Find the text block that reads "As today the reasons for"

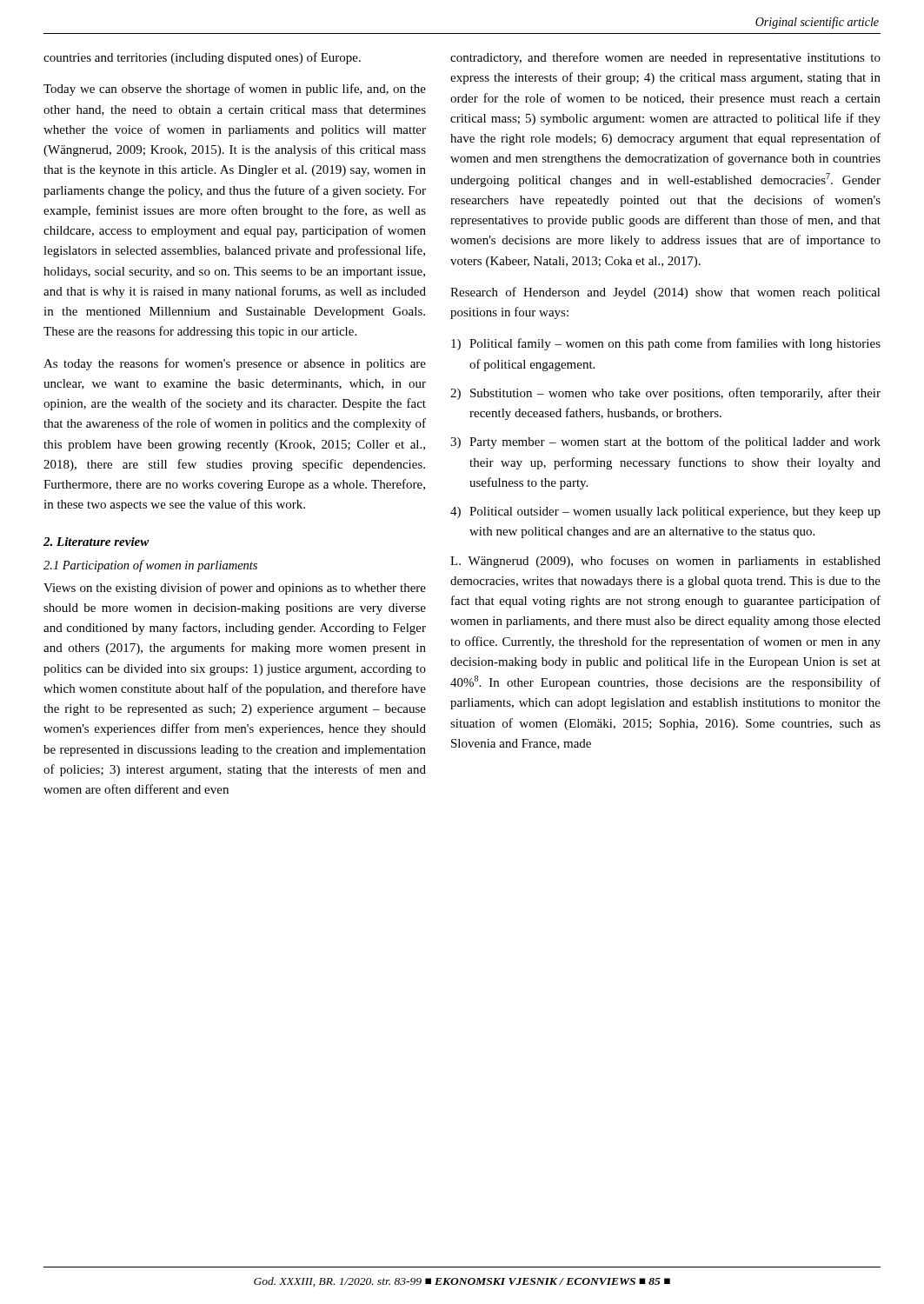click(x=235, y=434)
